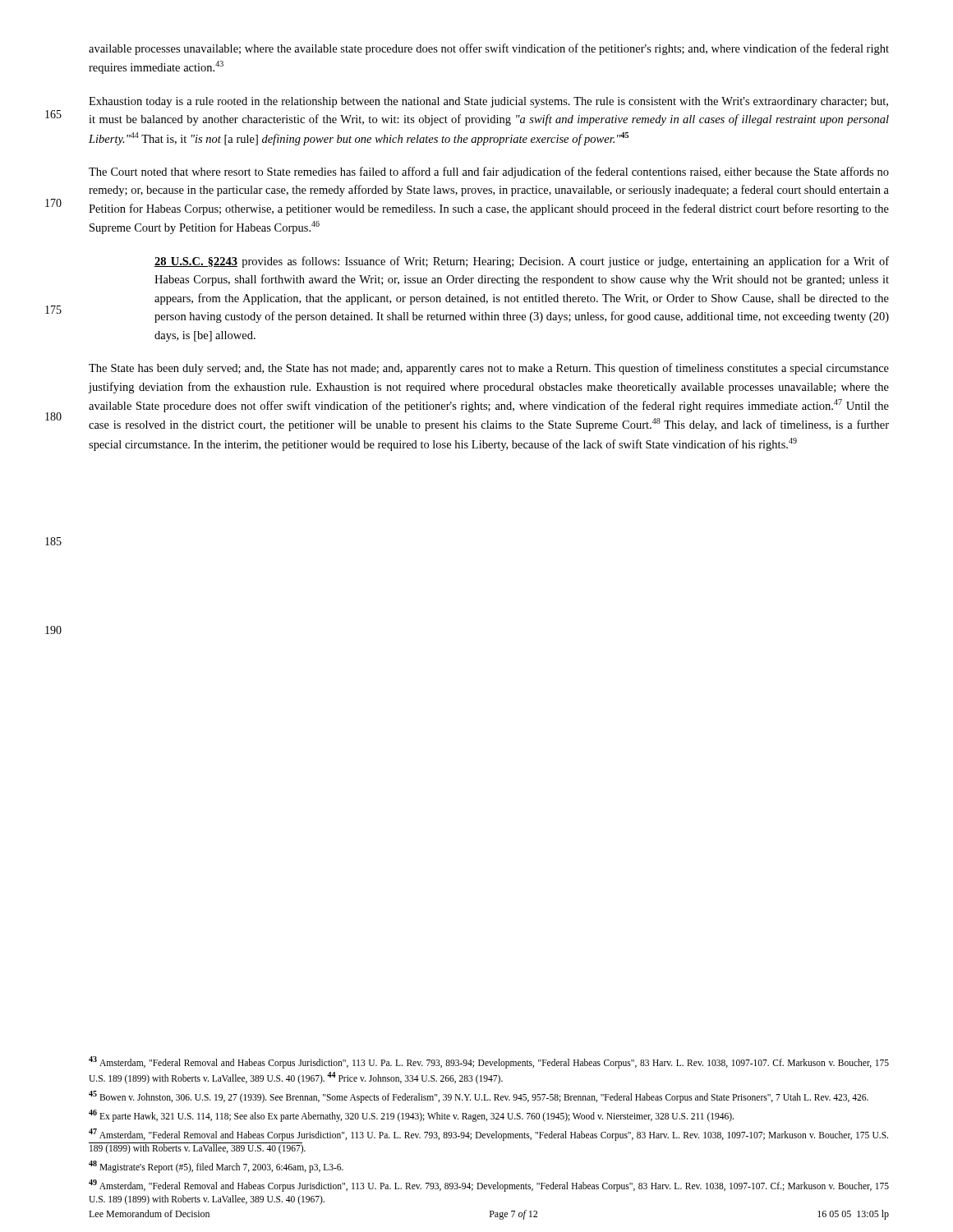
Task: Find the text block that reads "available processes unavailable; where the available"
Action: point(489,58)
